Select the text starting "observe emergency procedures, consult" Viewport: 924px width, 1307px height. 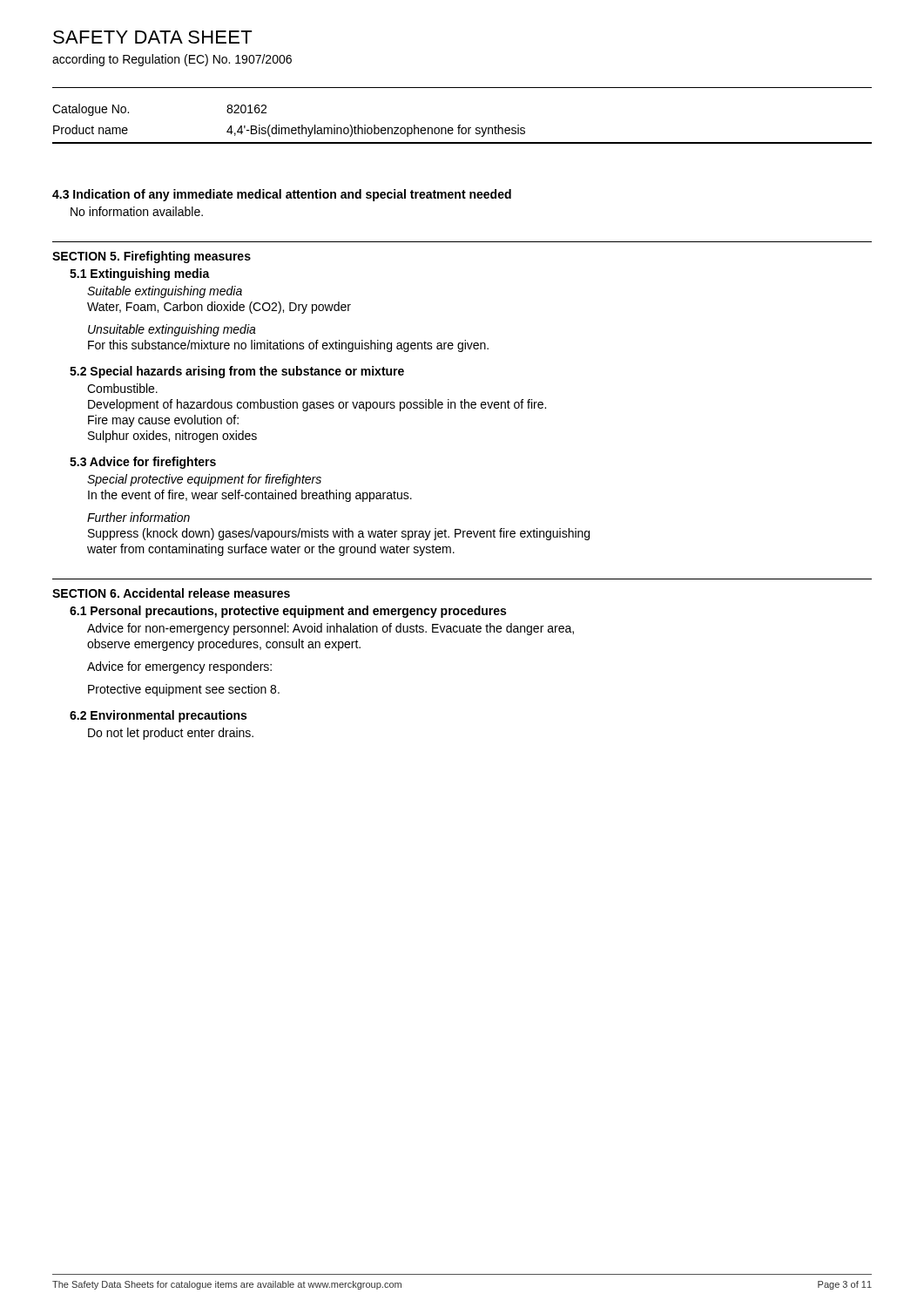(224, 644)
